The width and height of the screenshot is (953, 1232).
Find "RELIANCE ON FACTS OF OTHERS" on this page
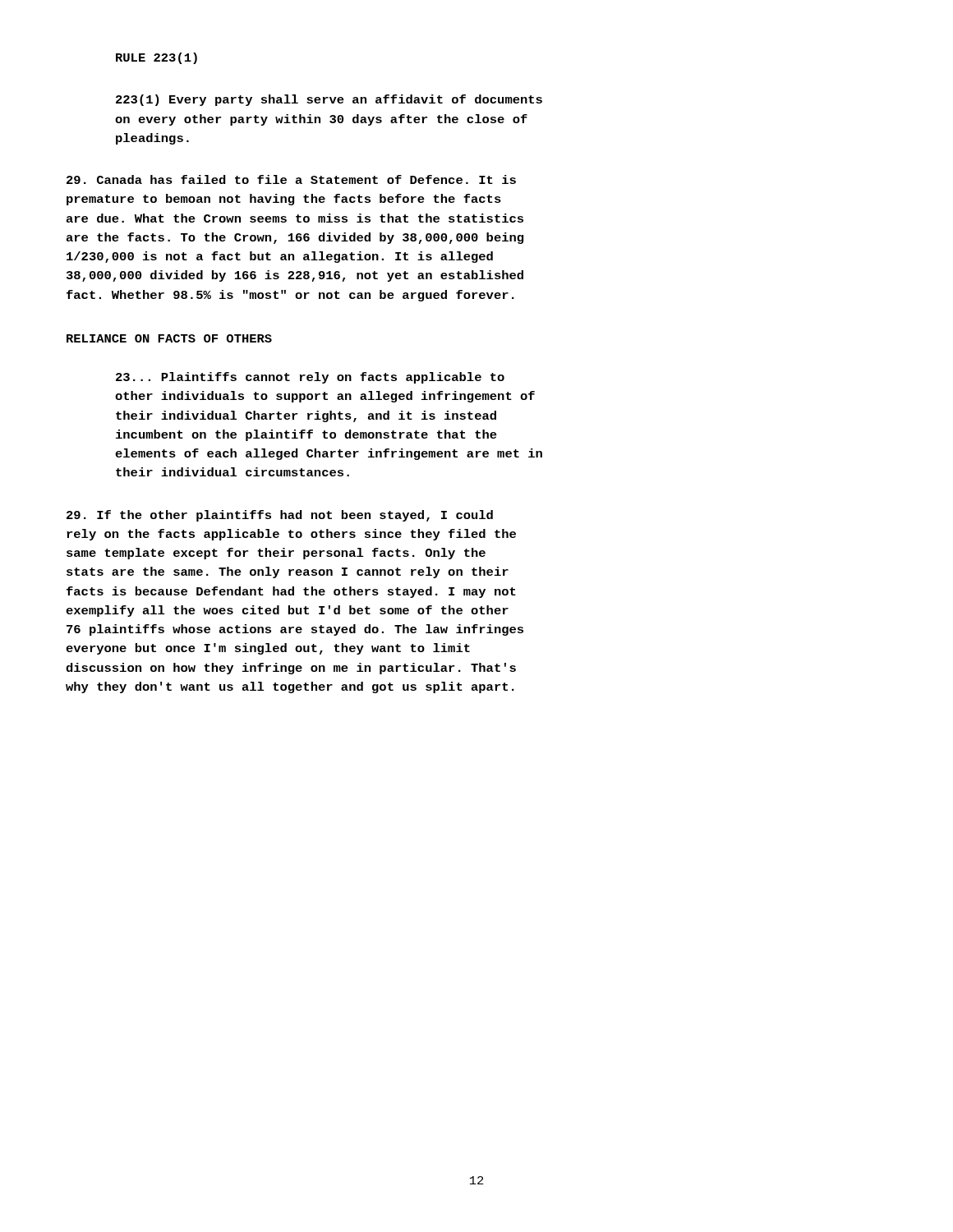click(169, 339)
